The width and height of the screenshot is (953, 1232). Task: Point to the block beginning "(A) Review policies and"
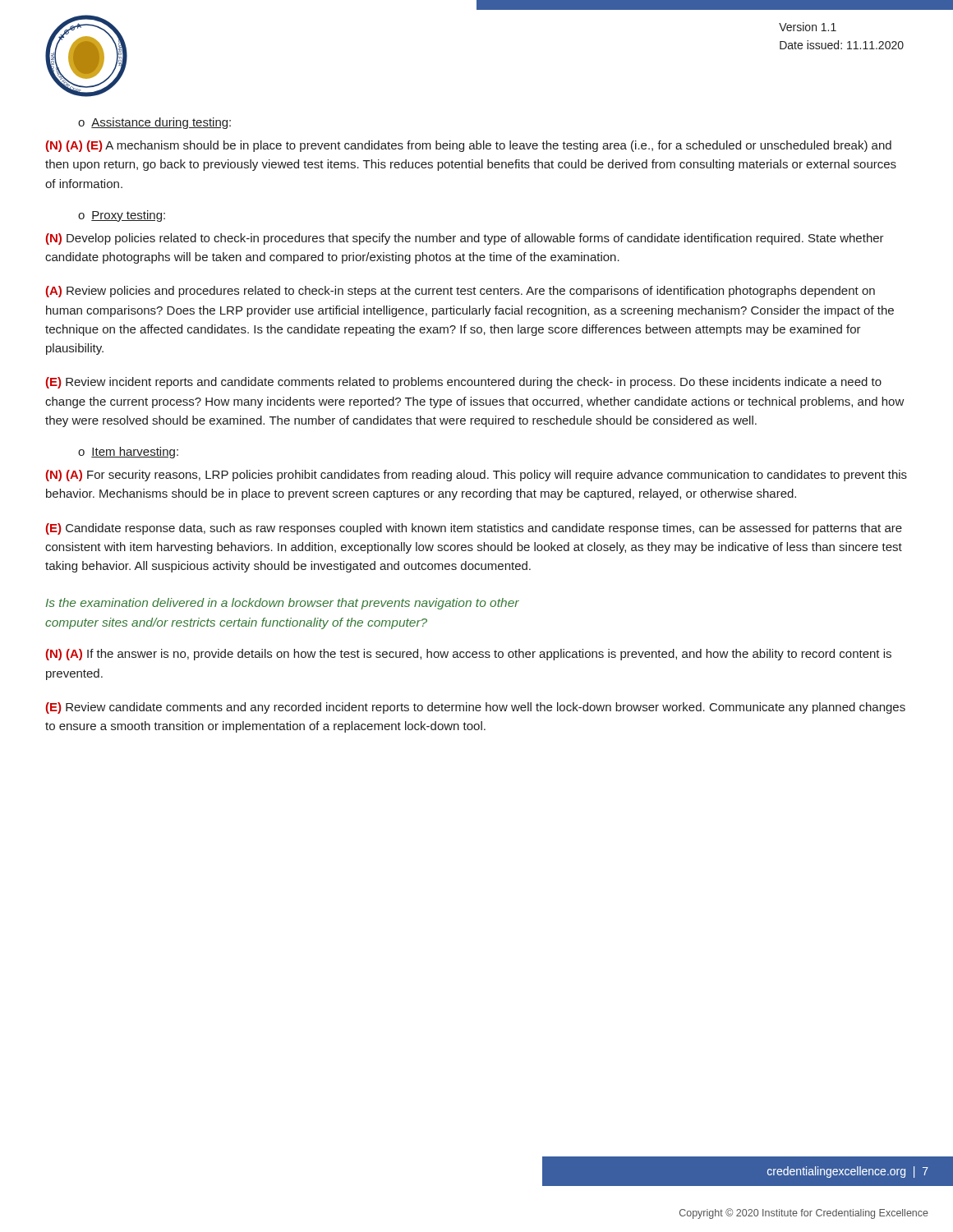click(470, 319)
